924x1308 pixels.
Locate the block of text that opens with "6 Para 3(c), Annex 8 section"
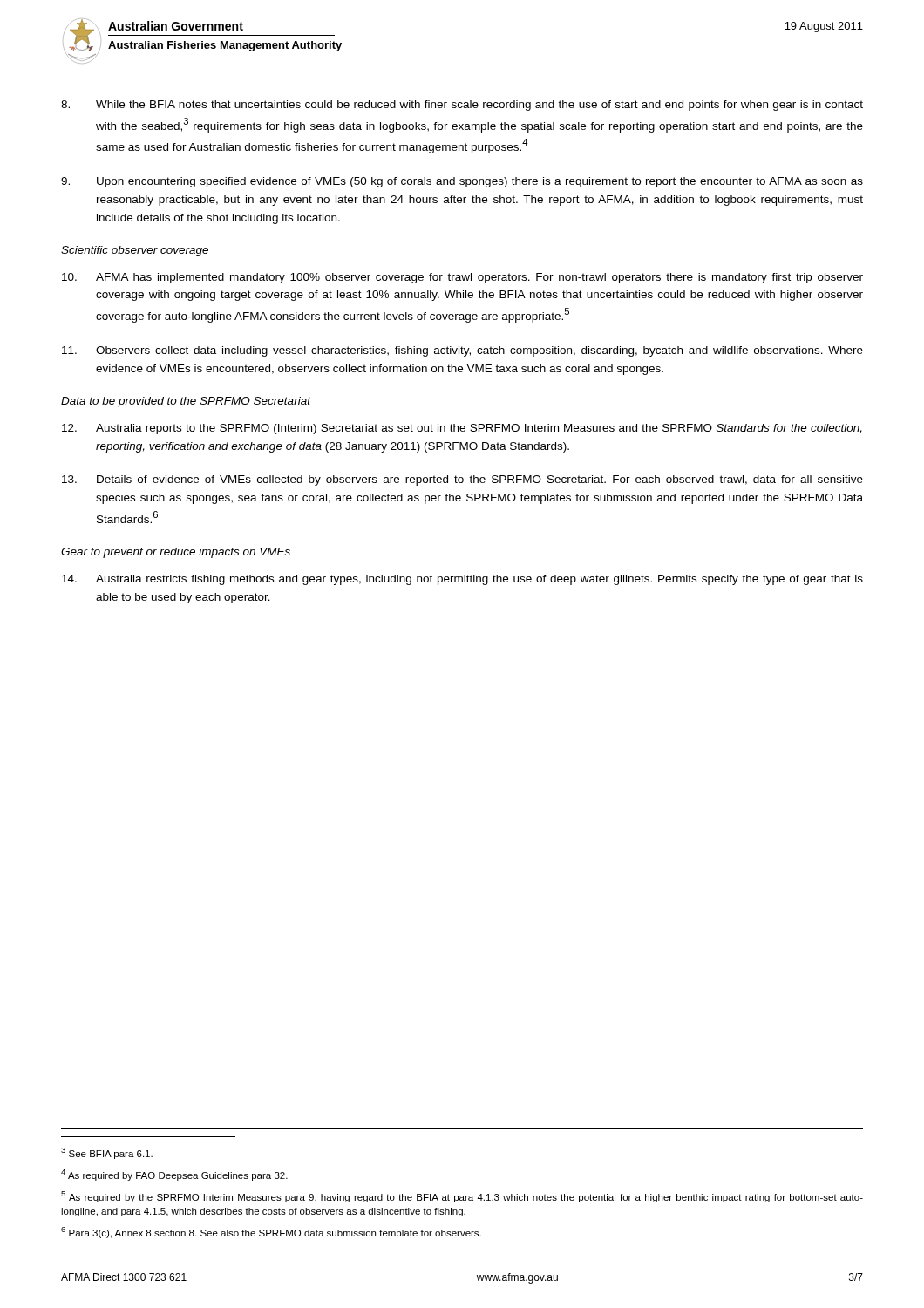tap(271, 1231)
